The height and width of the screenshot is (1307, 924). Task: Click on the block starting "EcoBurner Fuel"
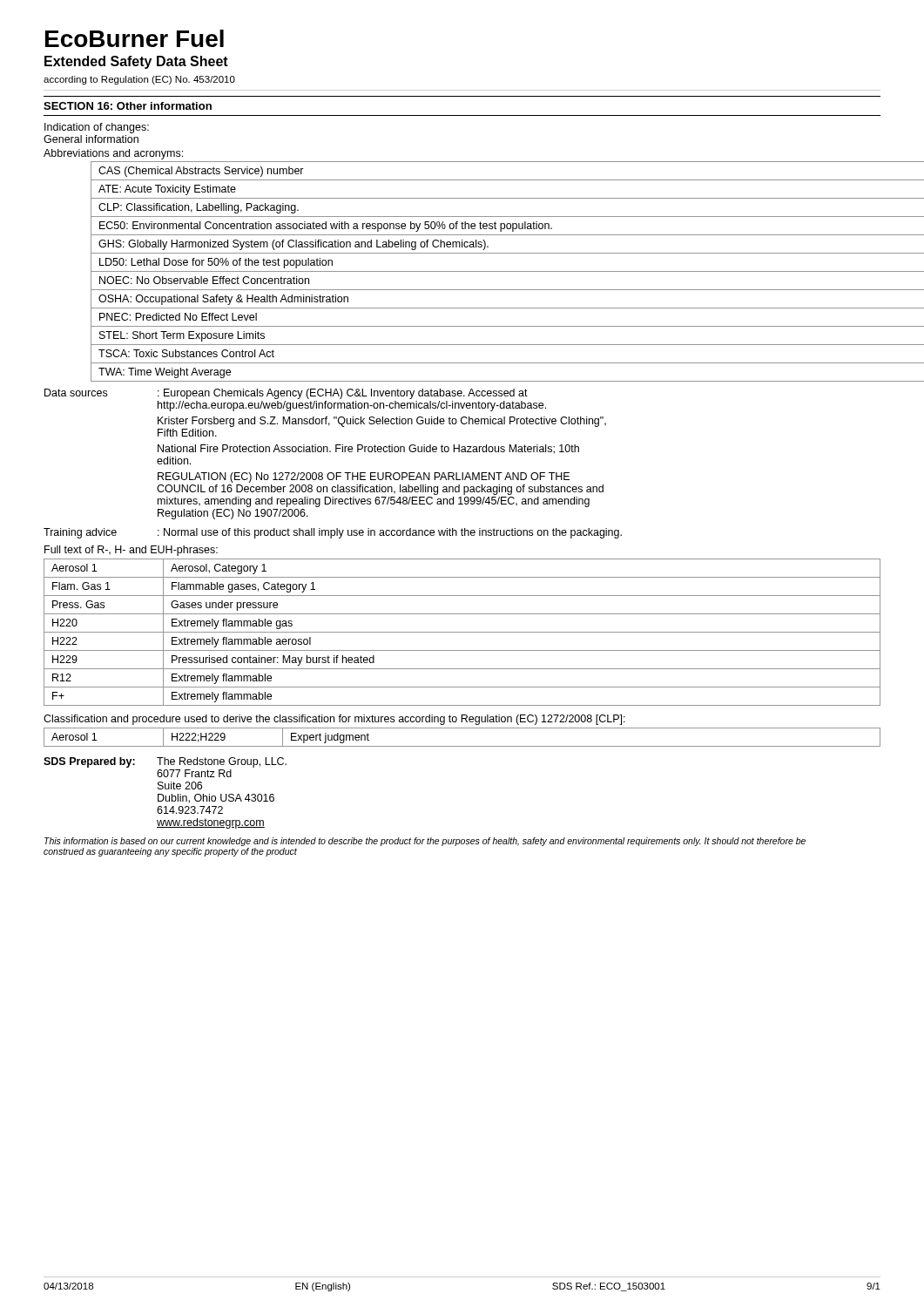pyautogui.click(x=134, y=40)
